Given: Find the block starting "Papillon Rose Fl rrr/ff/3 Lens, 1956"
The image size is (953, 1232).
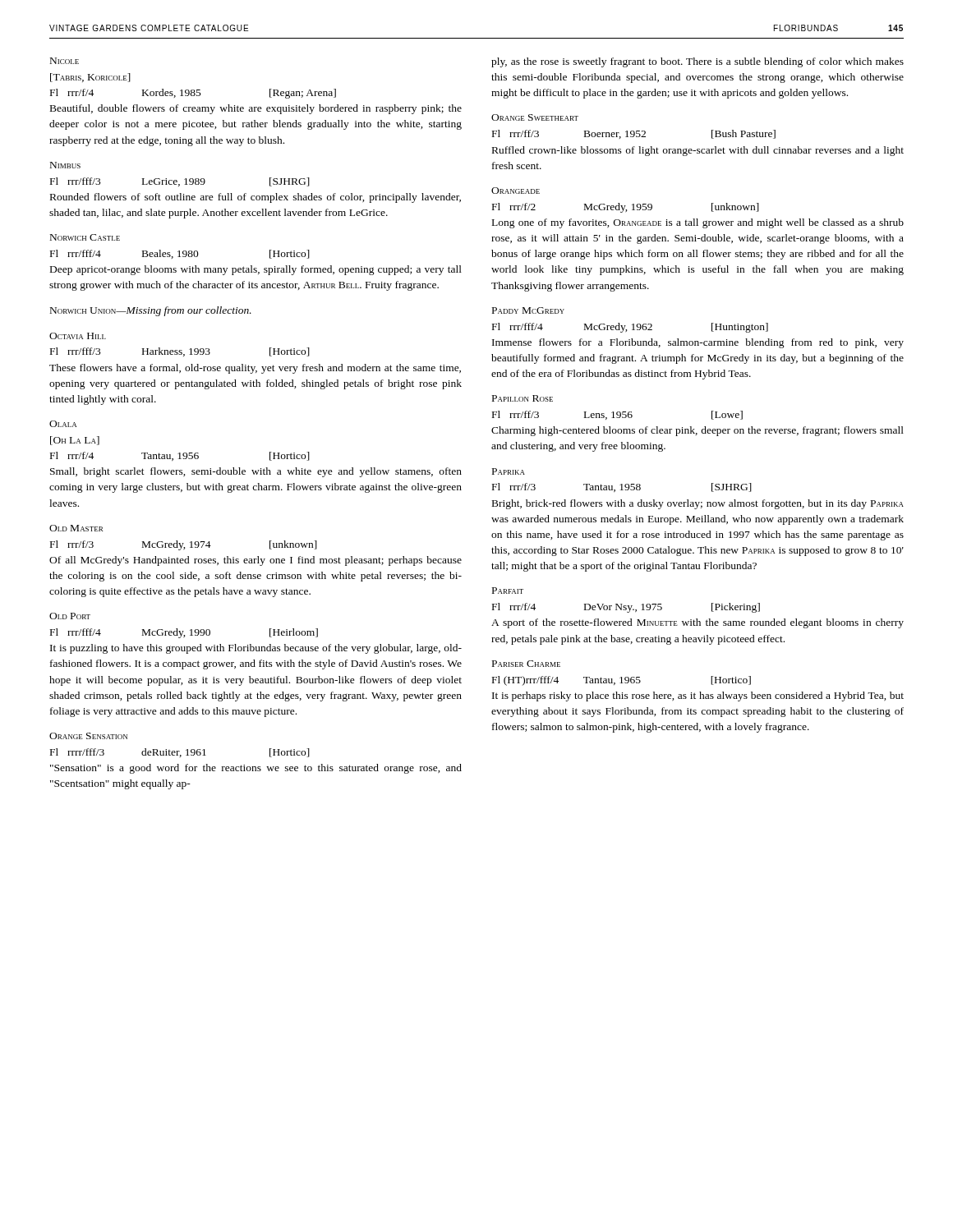Looking at the screenshot, I should pyautogui.click(x=698, y=422).
